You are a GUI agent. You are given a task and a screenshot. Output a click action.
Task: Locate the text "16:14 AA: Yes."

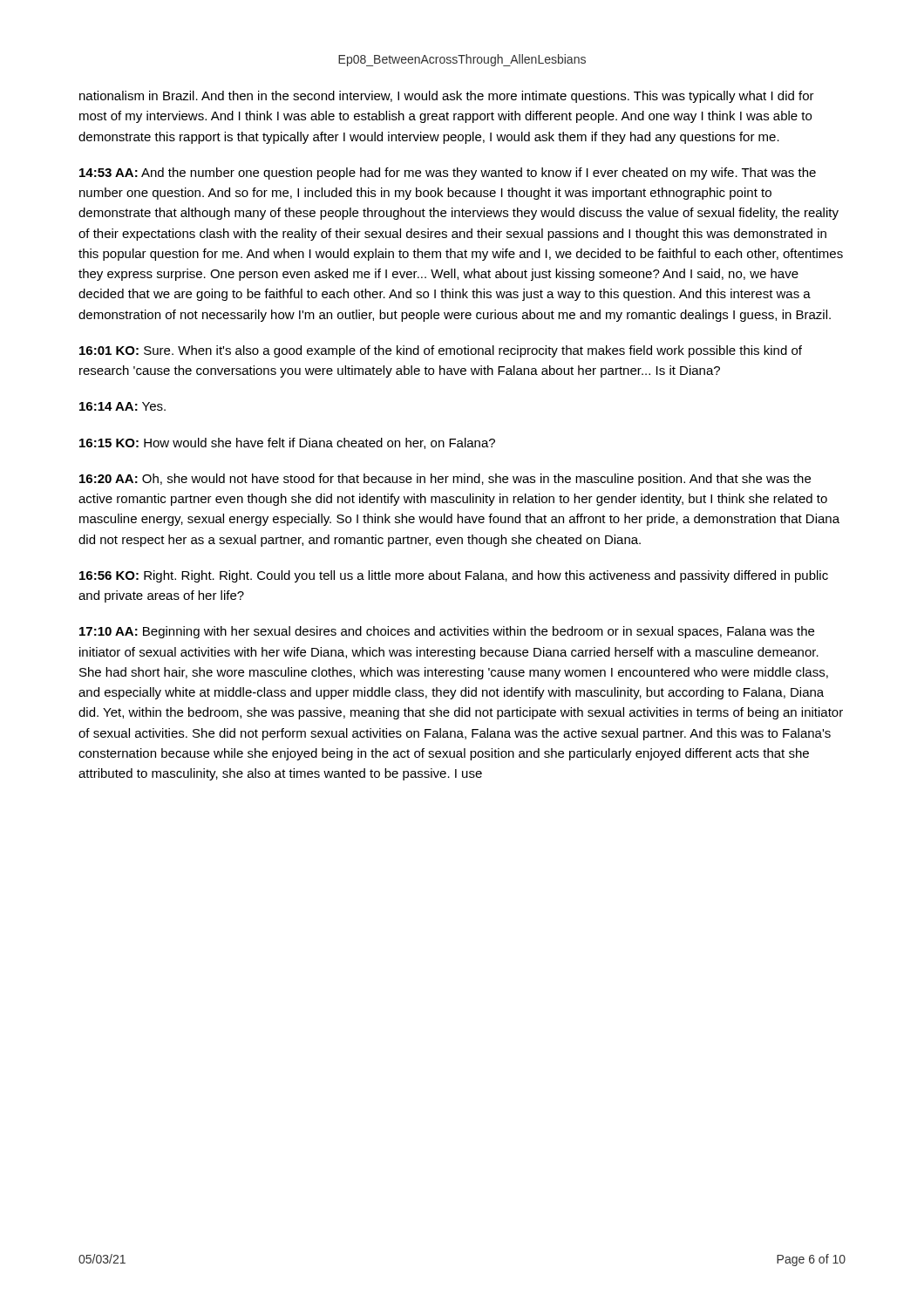pos(123,406)
